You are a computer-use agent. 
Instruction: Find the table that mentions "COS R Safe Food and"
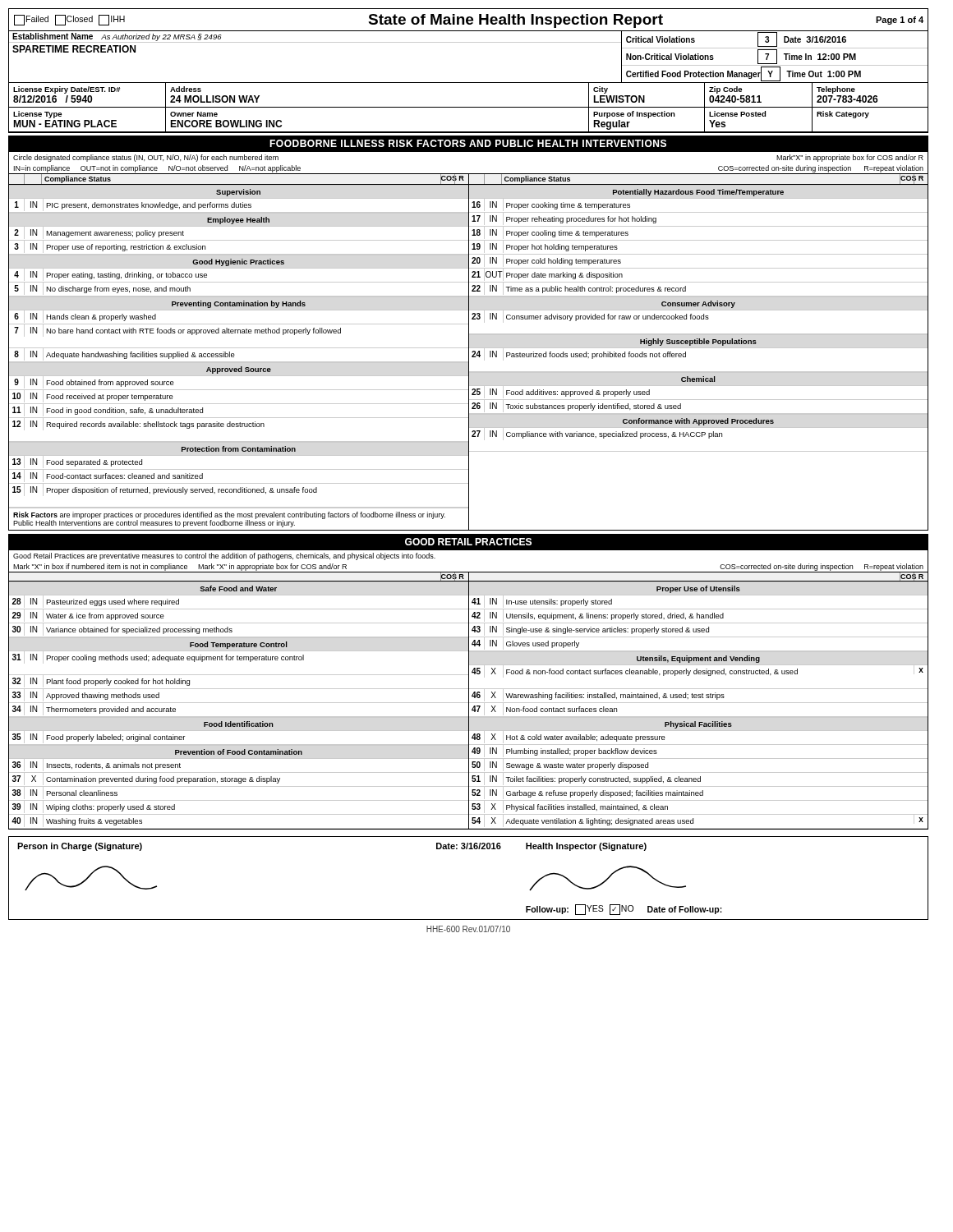[x=468, y=701]
